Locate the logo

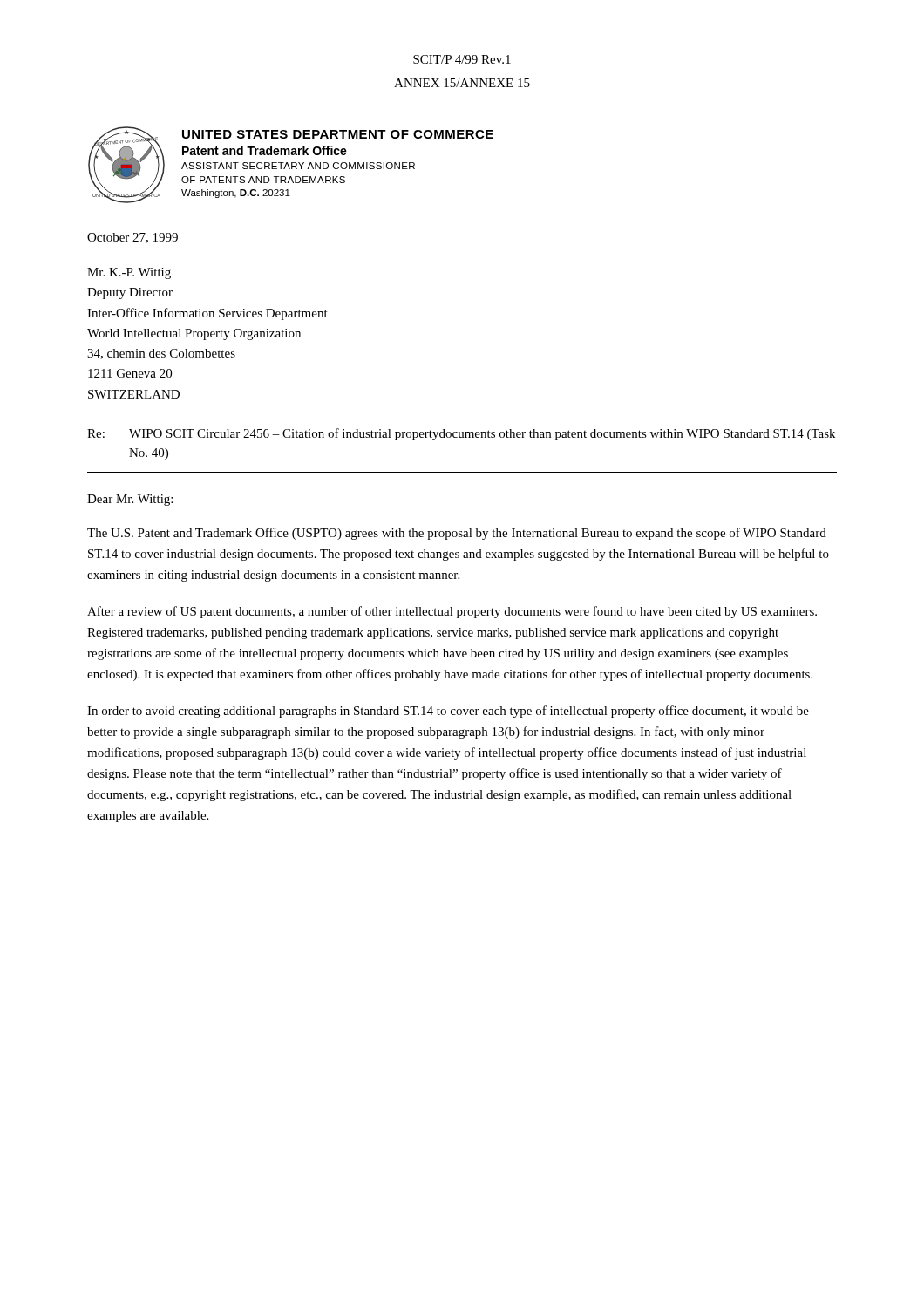(x=126, y=165)
